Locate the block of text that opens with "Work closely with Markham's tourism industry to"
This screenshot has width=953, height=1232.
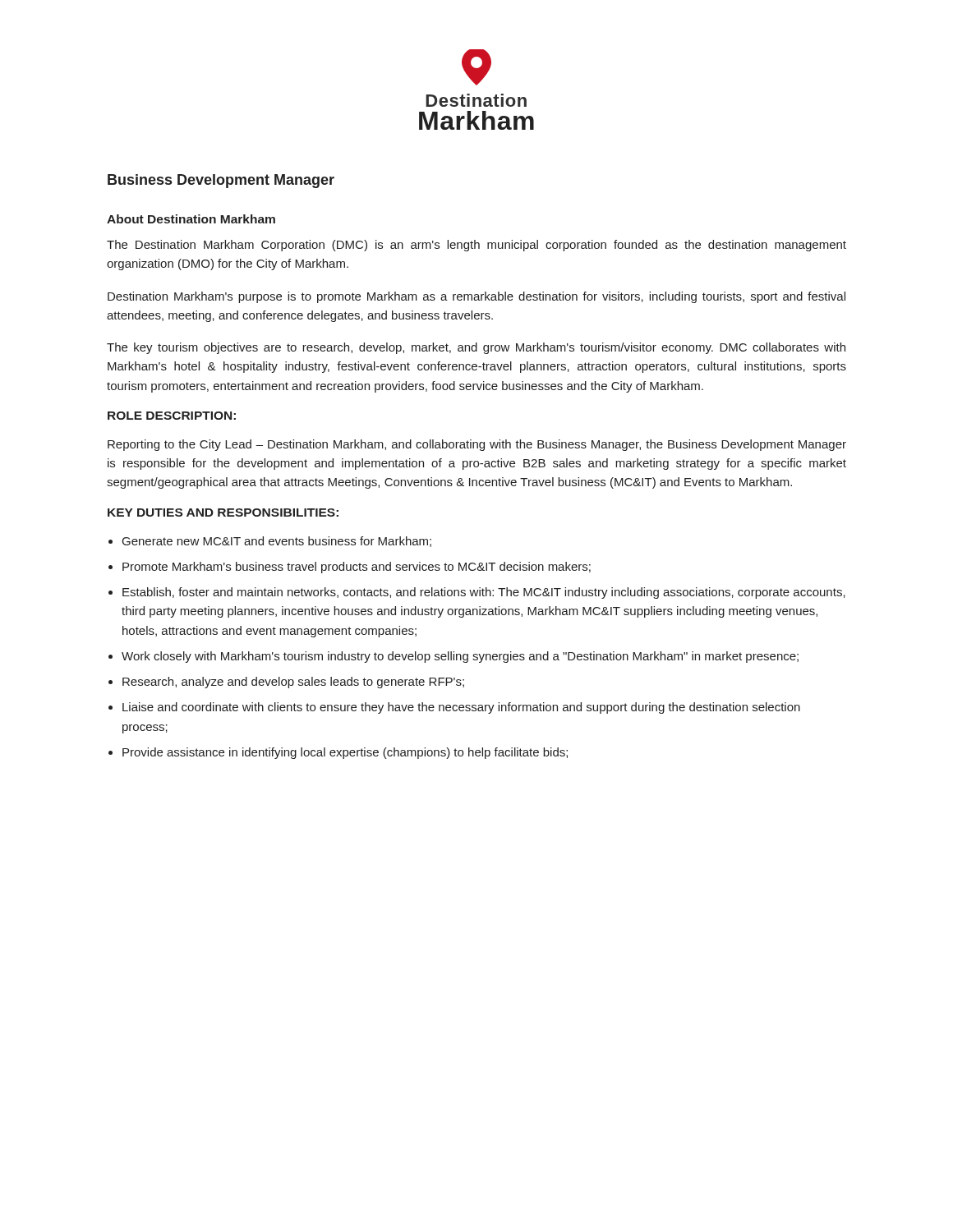click(461, 656)
